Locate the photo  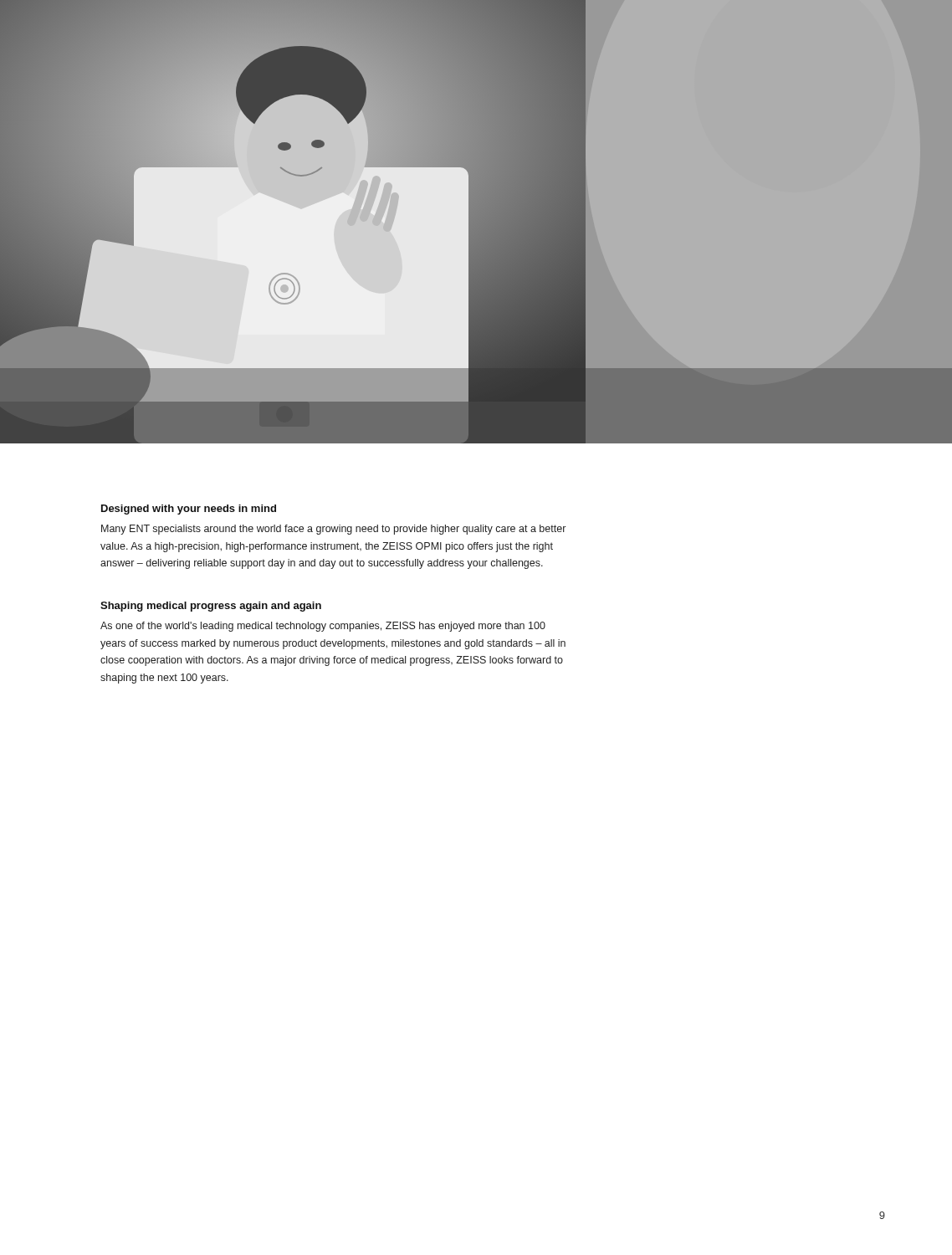(x=476, y=222)
